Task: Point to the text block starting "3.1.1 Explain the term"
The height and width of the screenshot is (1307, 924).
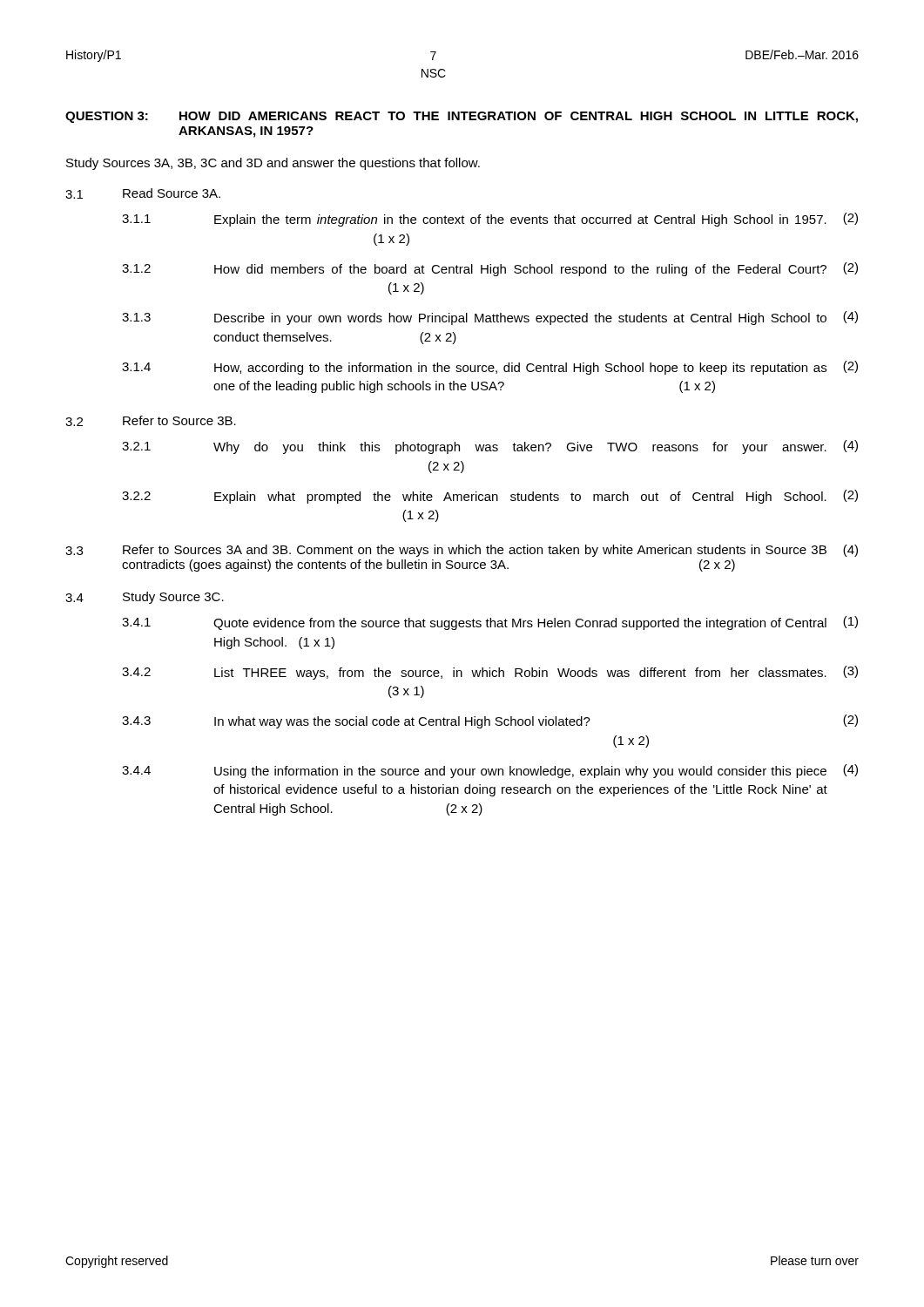Action: tap(462, 229)
